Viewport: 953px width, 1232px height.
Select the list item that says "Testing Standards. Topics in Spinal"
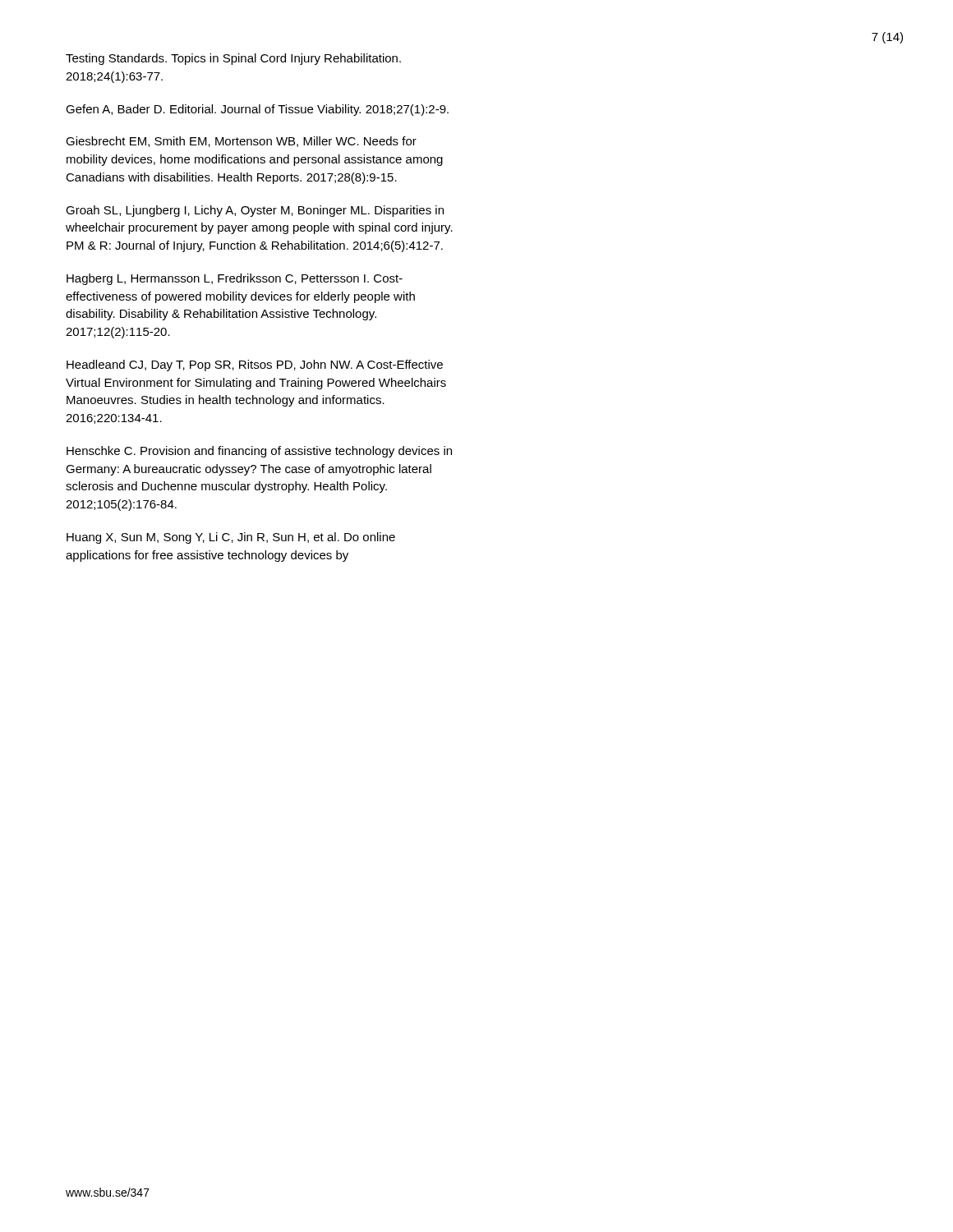(234, 67)
